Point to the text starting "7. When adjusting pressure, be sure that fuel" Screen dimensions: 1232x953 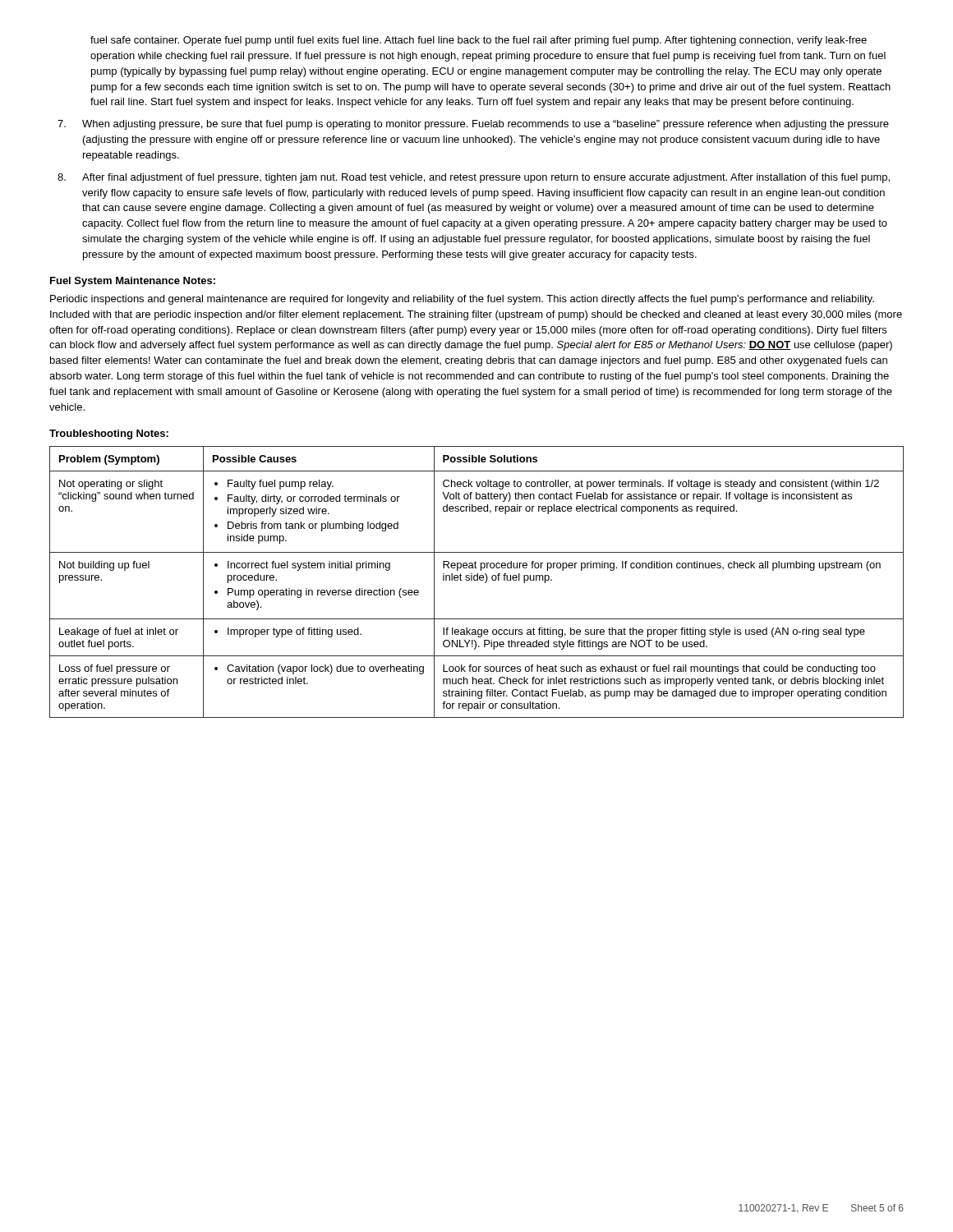476,140
